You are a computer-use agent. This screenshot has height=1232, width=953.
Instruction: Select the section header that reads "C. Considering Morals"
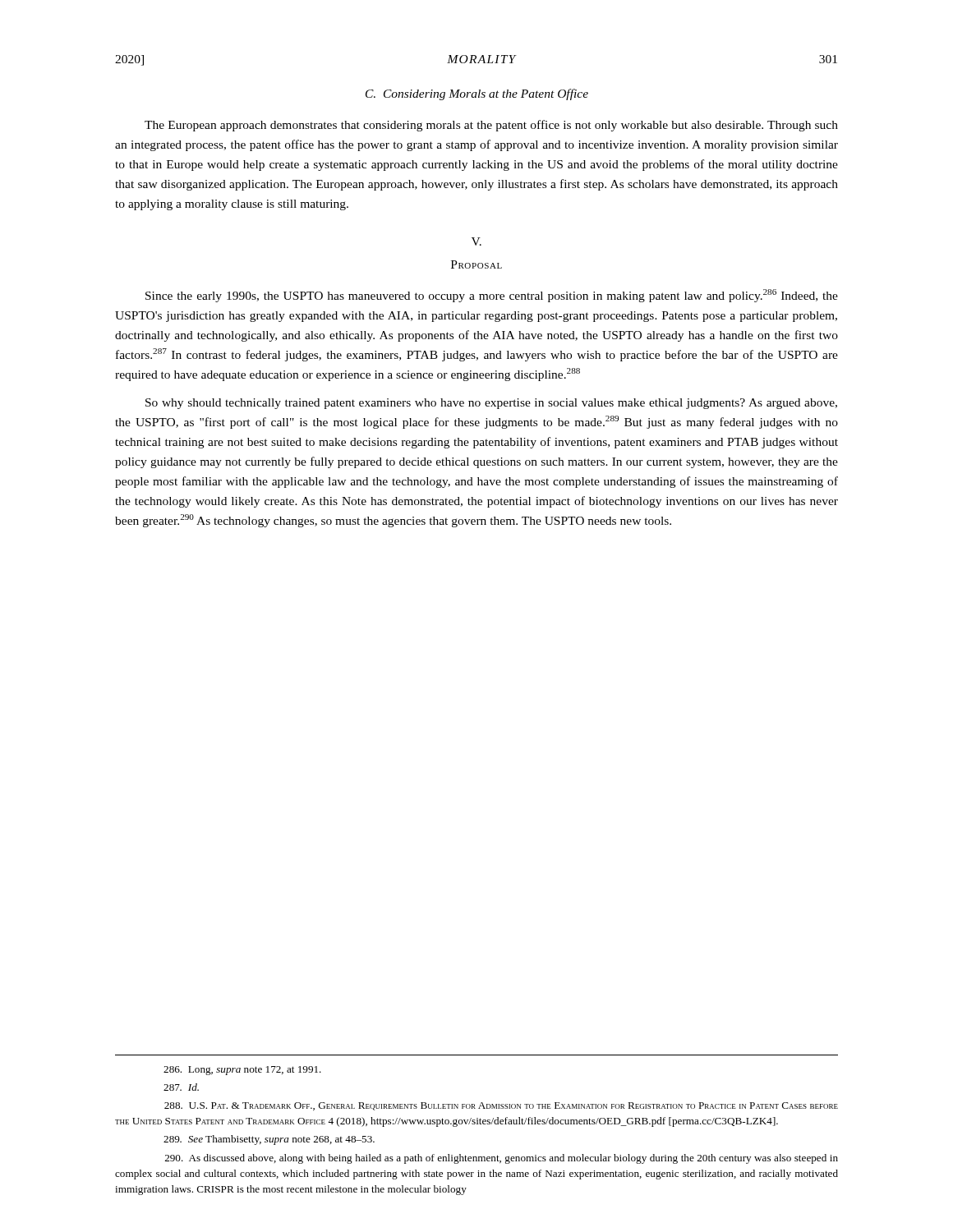click(476, 93)
